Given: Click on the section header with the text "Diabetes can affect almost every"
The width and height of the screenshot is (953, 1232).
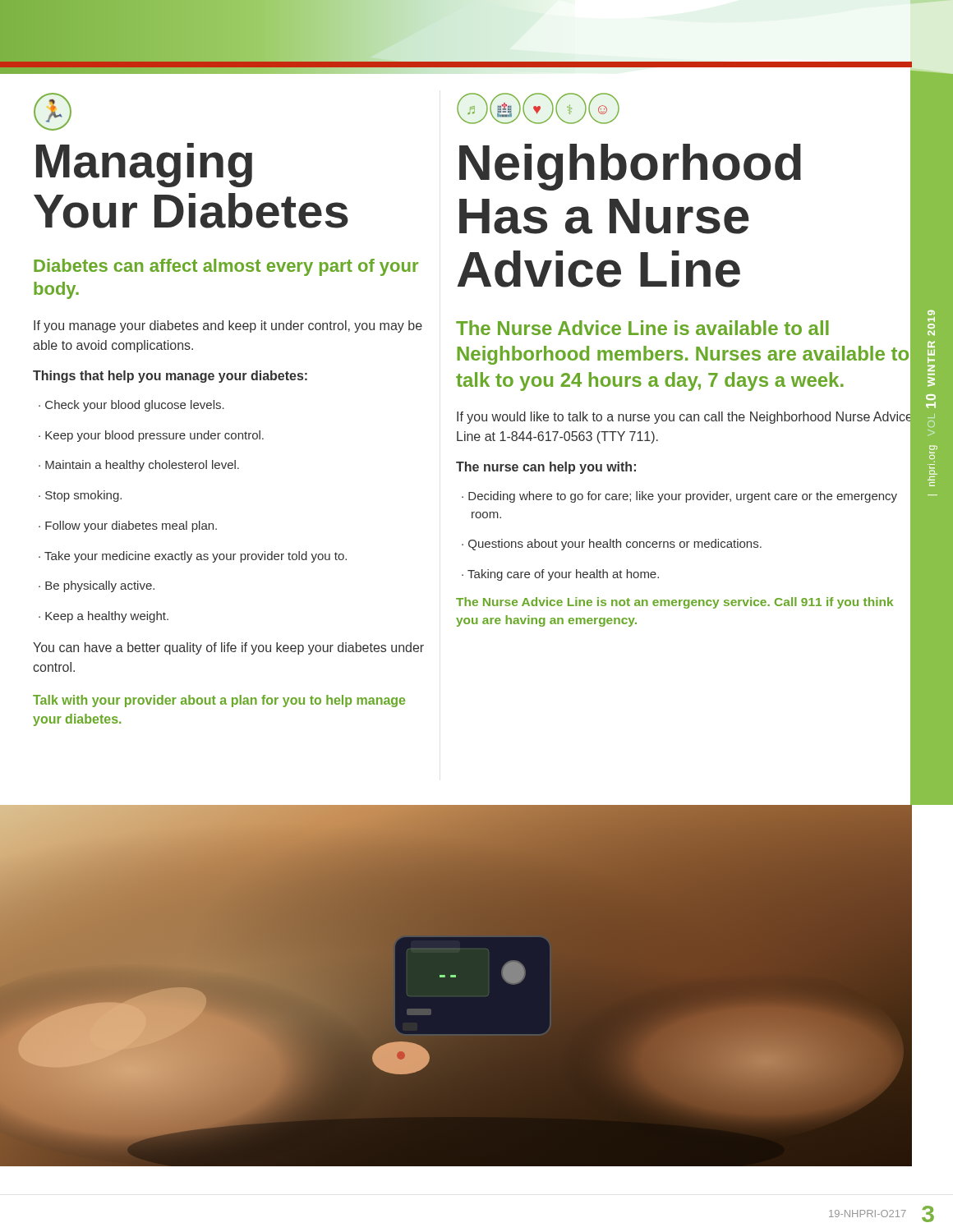Looking at the screenshot, I should (230, 278).
